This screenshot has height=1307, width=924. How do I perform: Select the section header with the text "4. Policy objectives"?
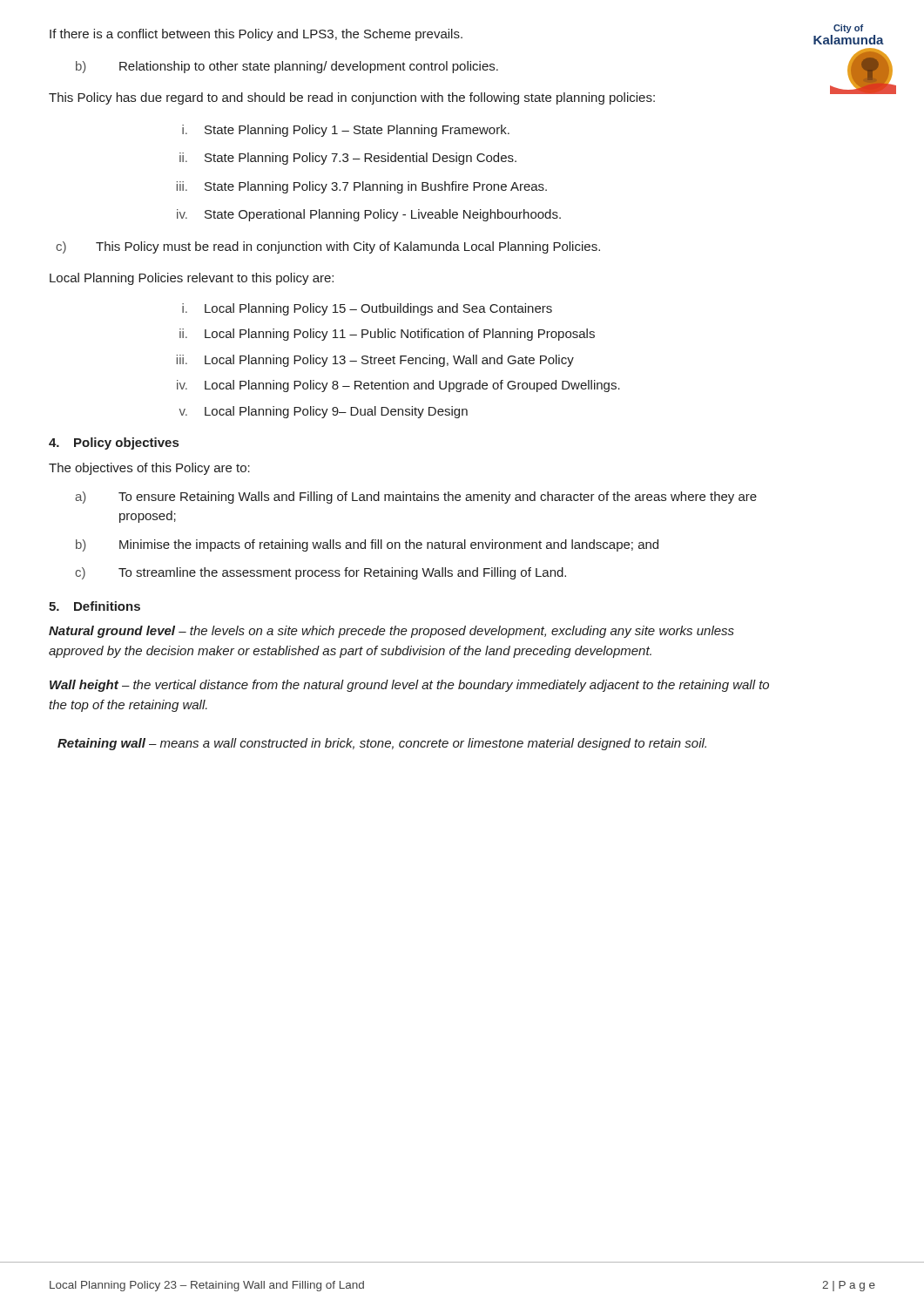pos(114,442)
